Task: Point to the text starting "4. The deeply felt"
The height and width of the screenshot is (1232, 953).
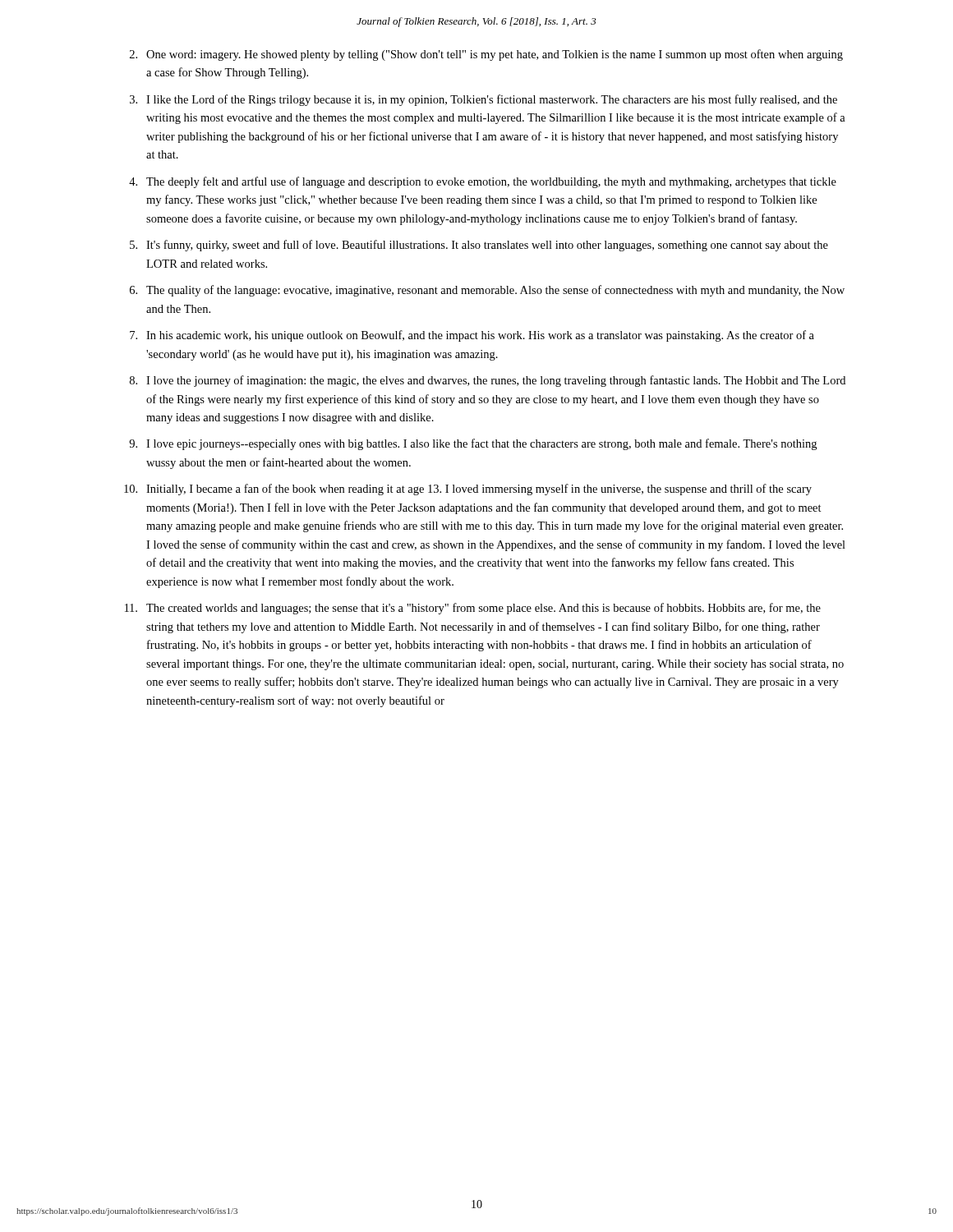Action: tap(476, 200)
